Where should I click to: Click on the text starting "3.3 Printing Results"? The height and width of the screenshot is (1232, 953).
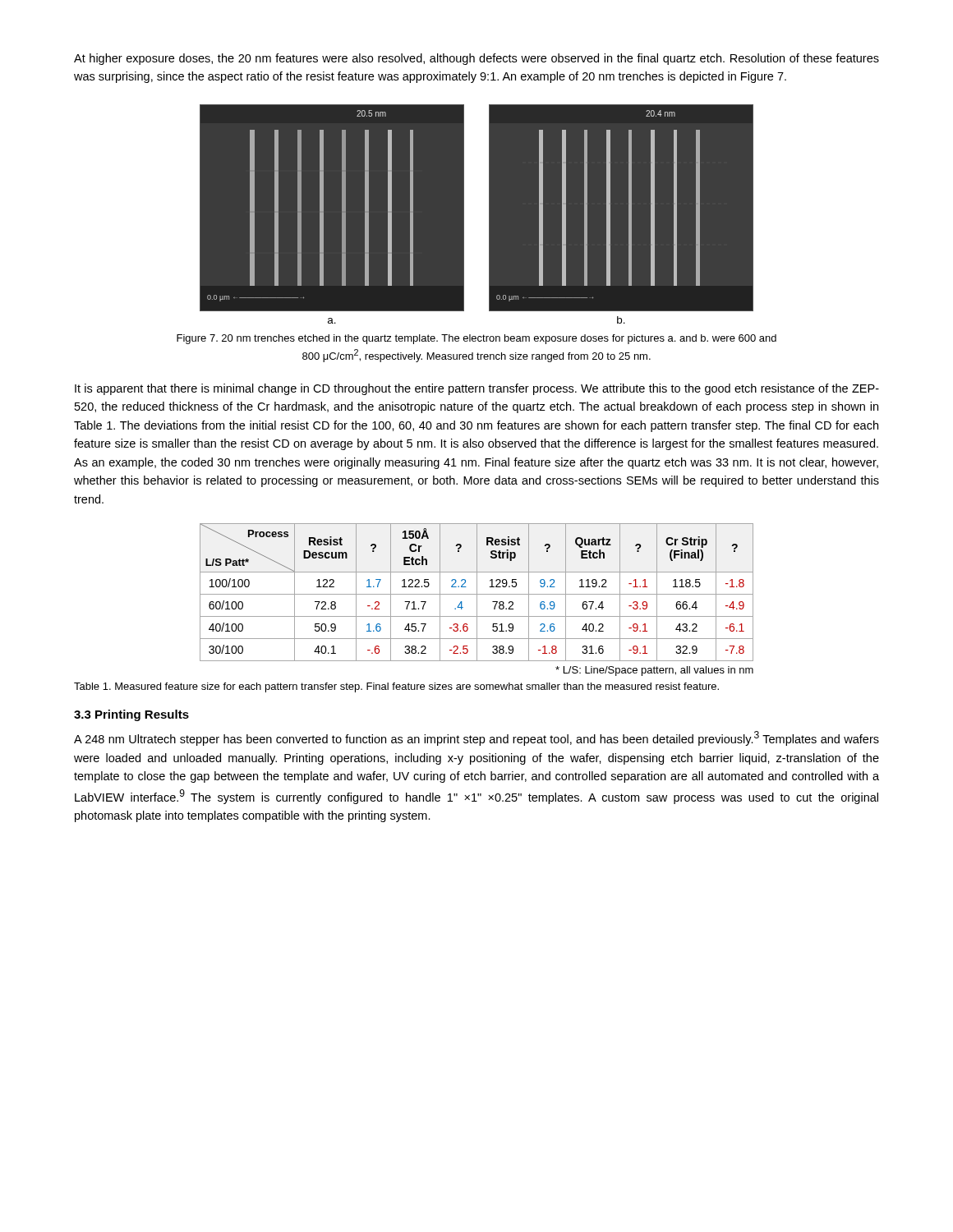point(131,714)
